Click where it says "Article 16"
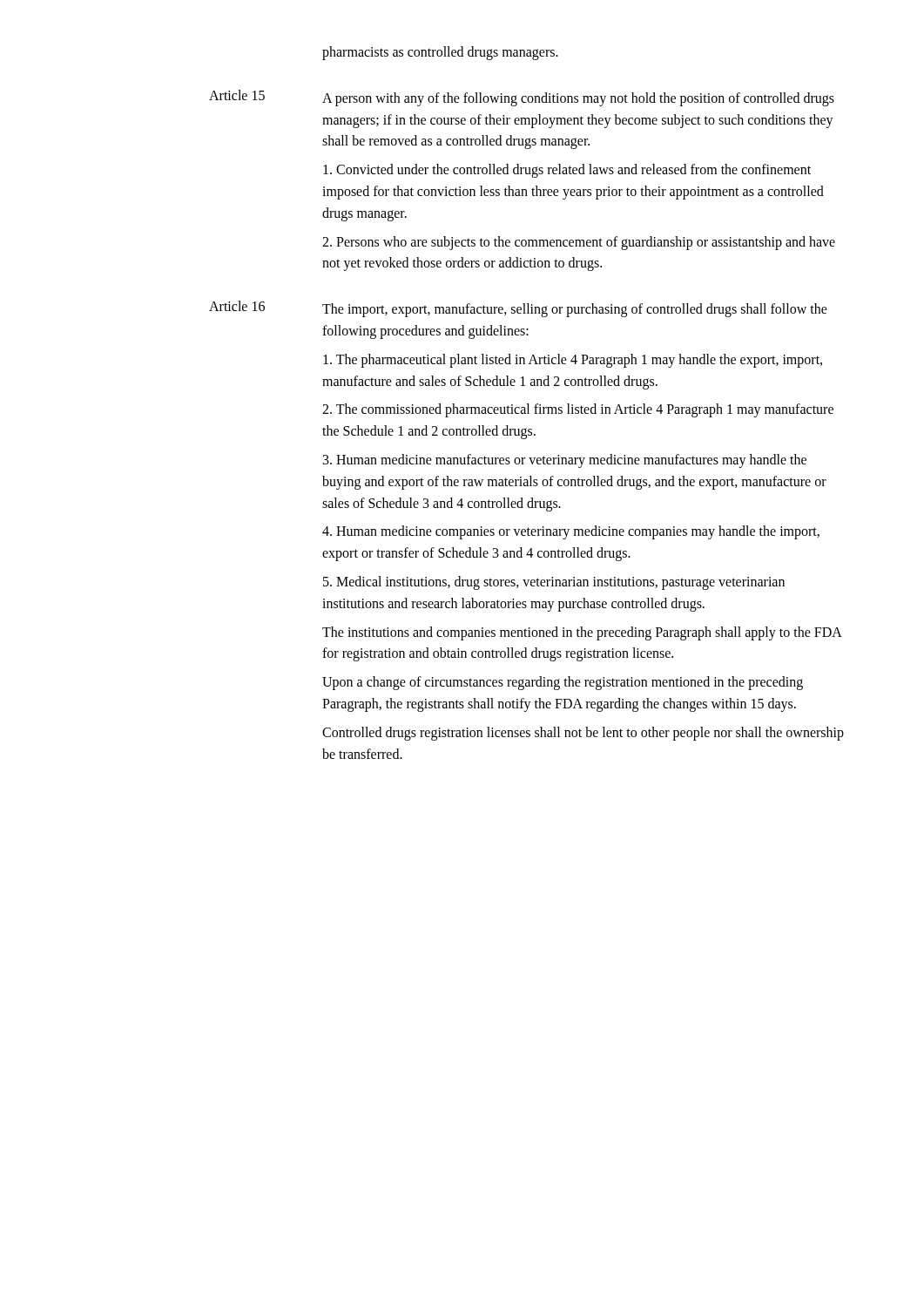 point(237,306)
